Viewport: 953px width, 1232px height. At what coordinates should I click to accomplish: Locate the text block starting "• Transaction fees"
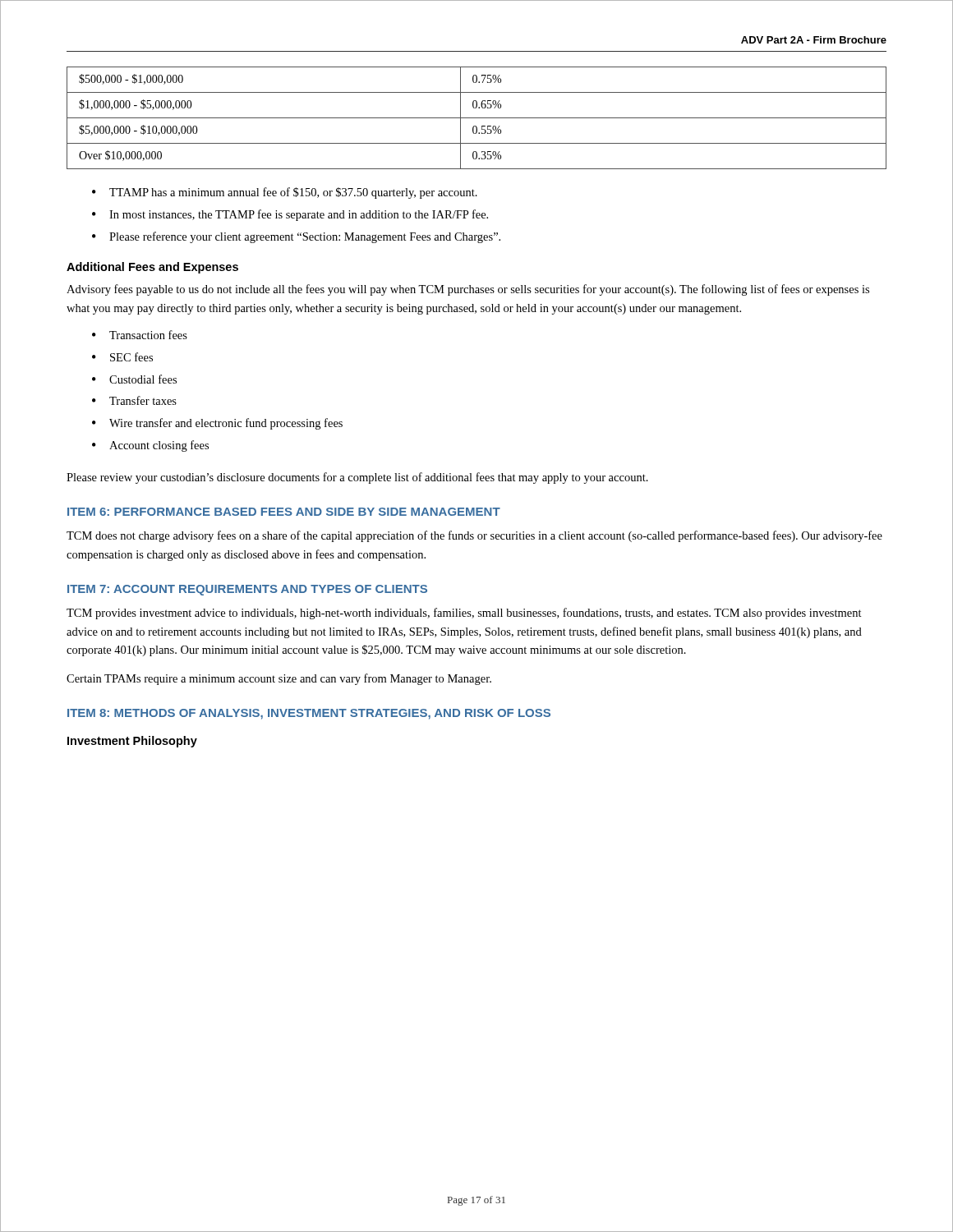[140, 335]
